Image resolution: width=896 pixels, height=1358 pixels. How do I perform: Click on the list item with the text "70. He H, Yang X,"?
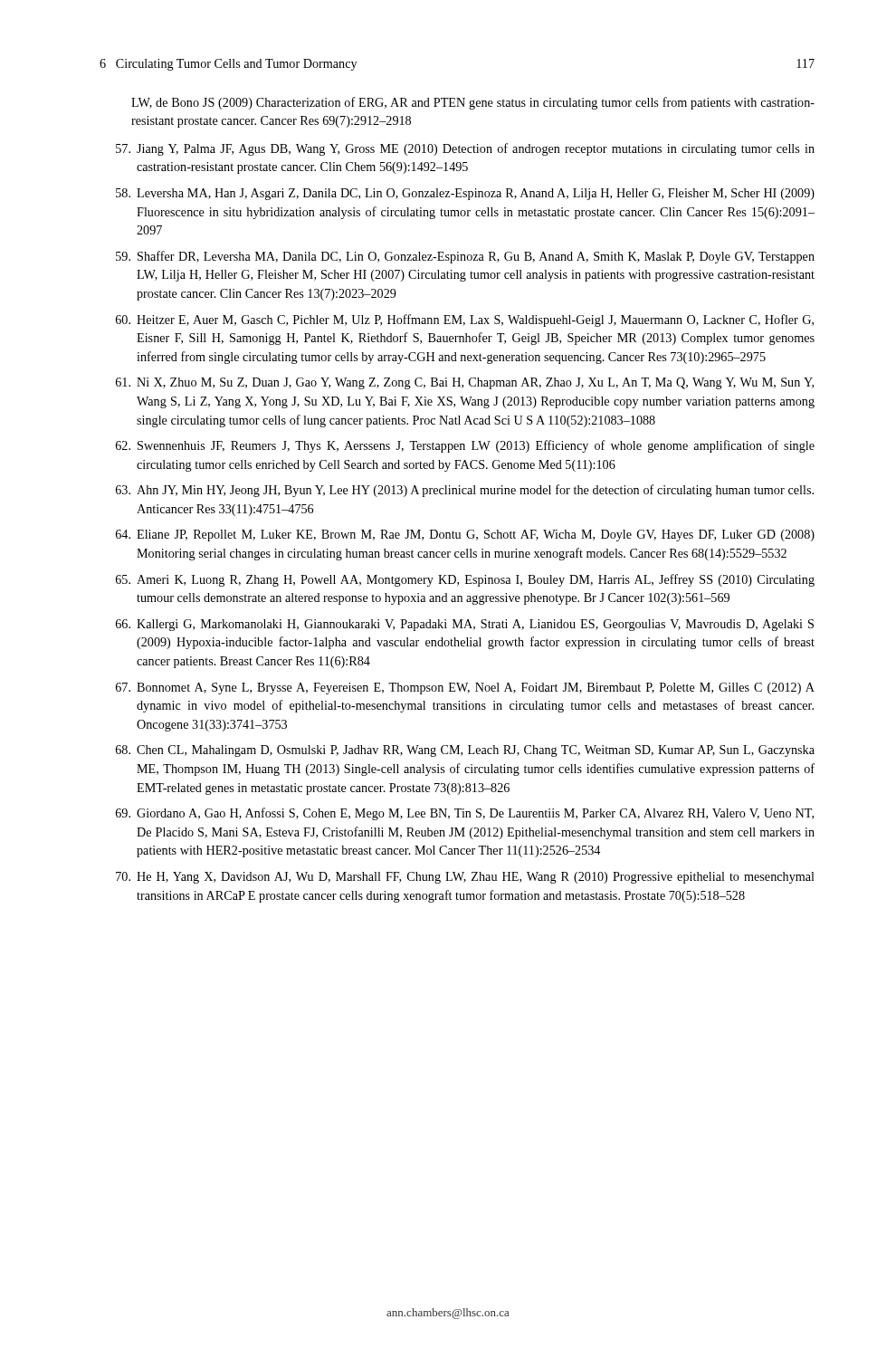pos(457,886)
